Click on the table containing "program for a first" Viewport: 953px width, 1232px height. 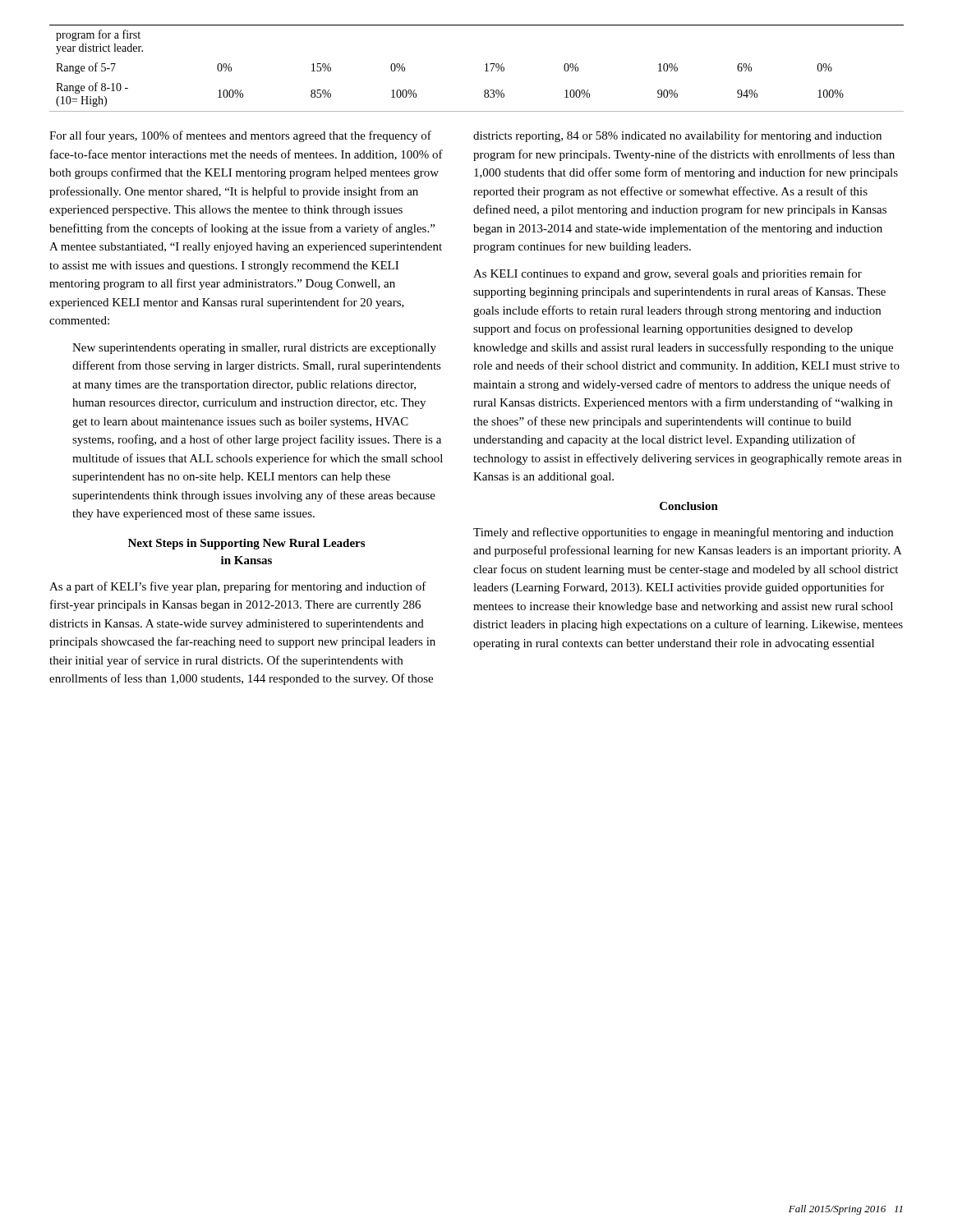[x=476, y=68]
